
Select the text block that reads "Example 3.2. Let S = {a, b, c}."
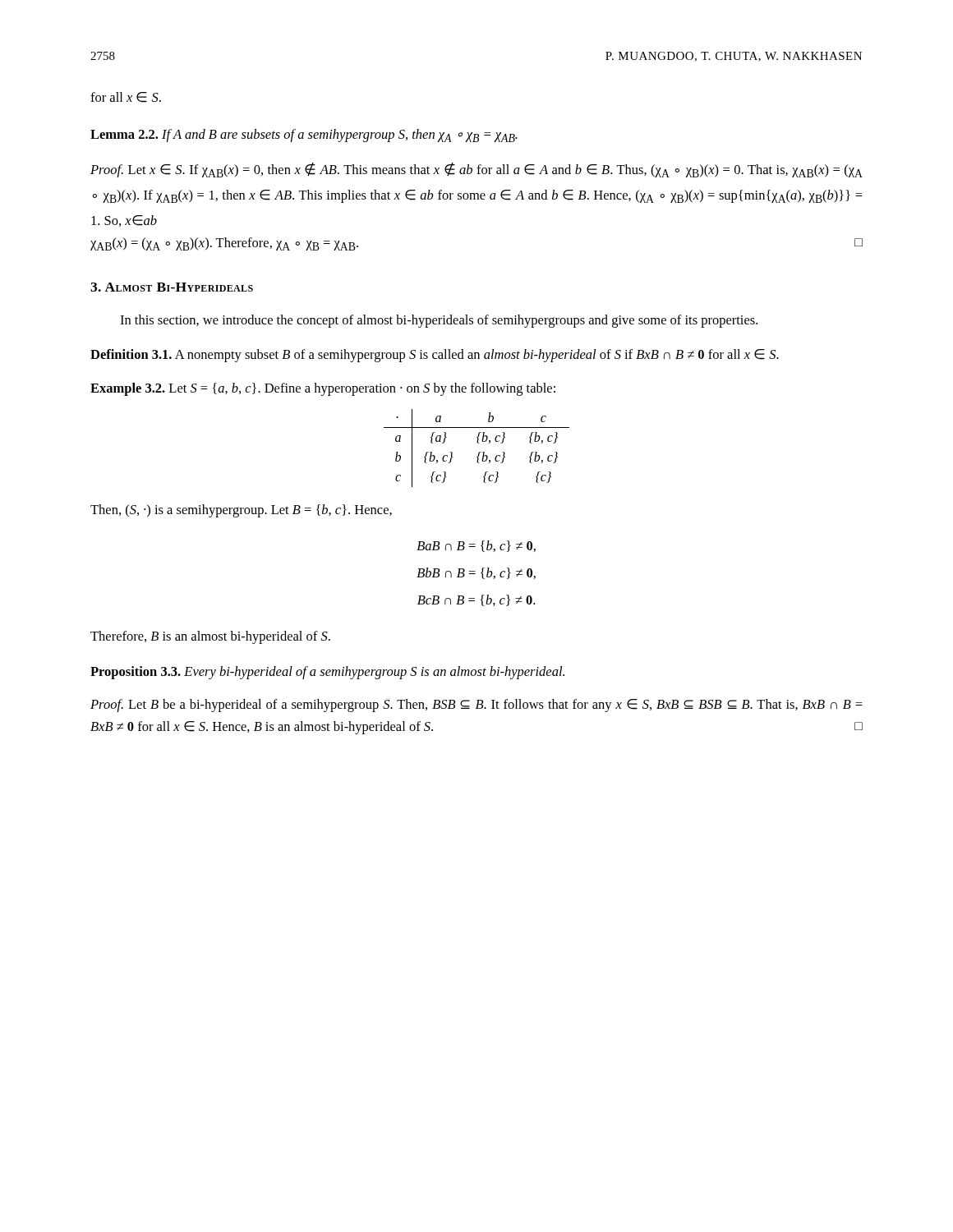[323, 388]
